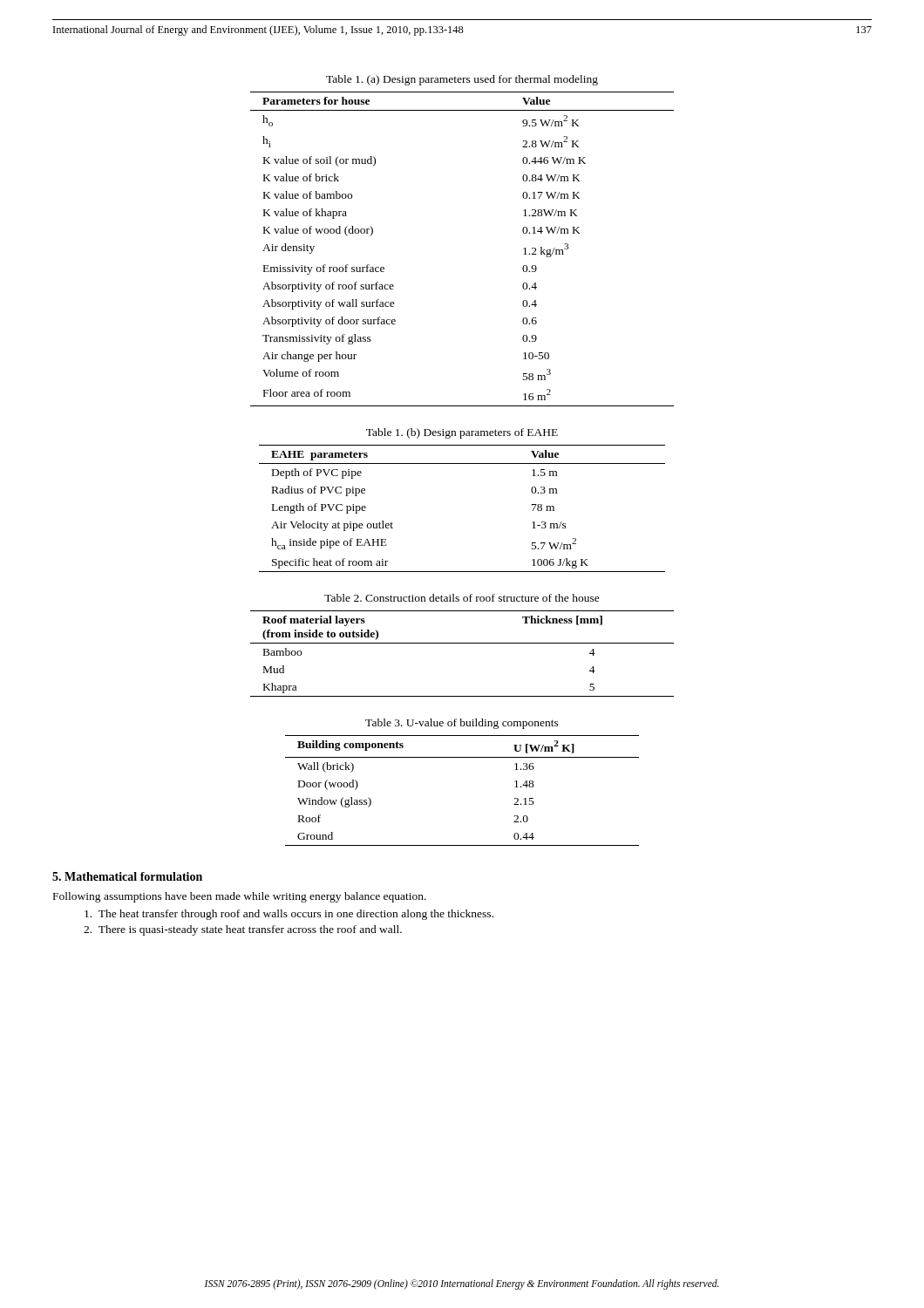
Task: Point to the block starting "Table 1. (b) Design parameters of EAHE"
Action: 462,432
